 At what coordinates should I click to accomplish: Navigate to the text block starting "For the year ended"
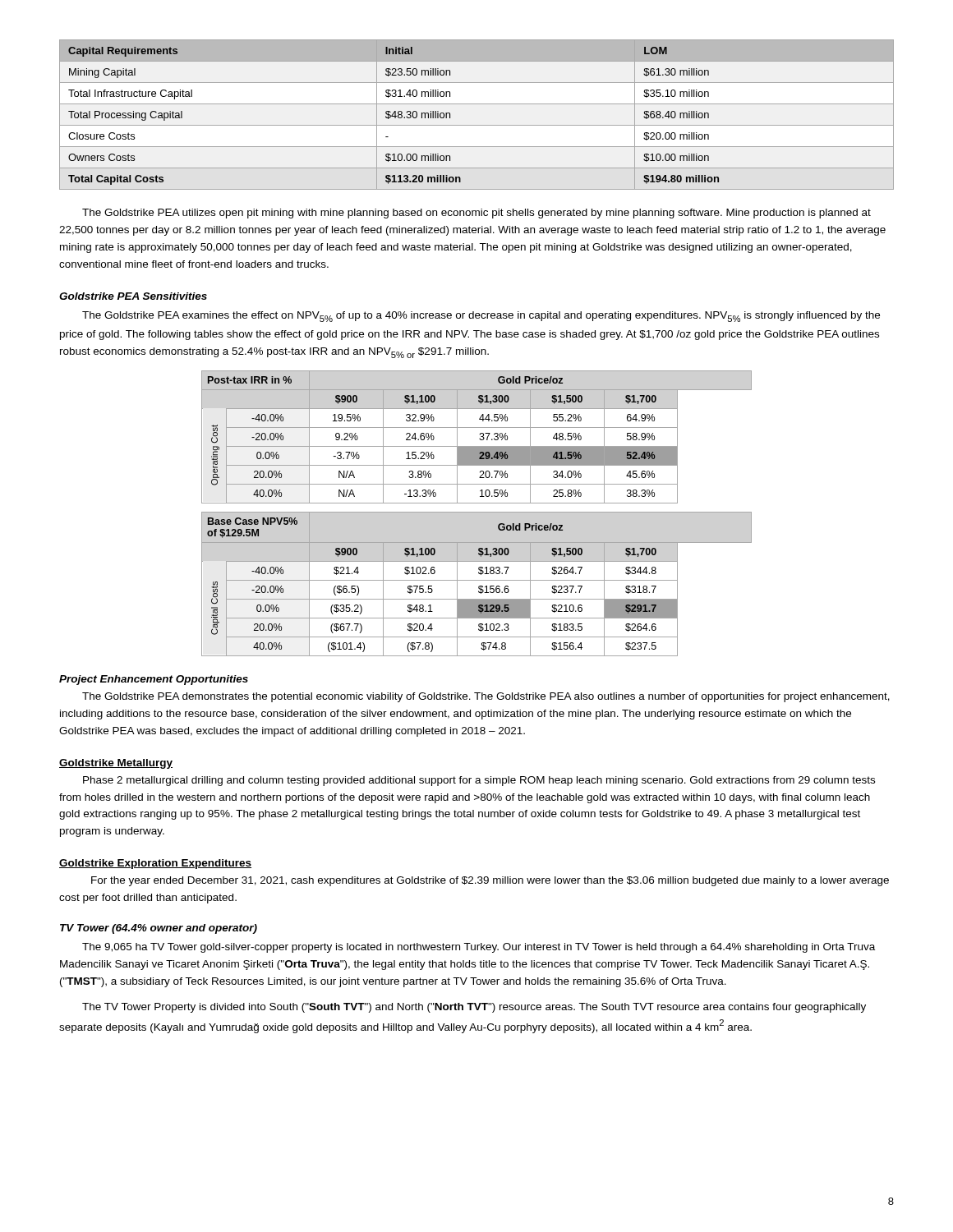pos(476,890)
